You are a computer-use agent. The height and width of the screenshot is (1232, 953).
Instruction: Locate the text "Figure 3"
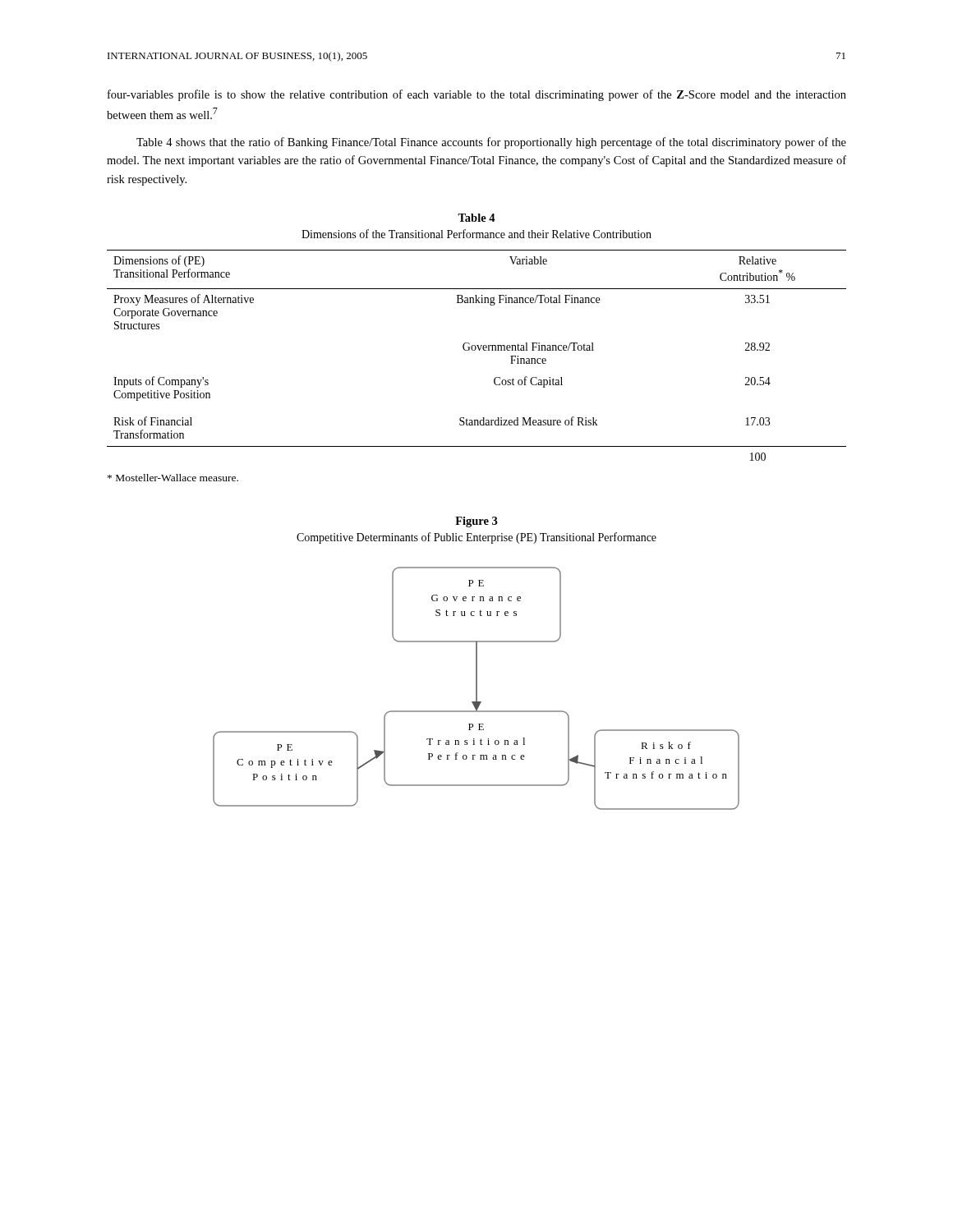[476, 521]
